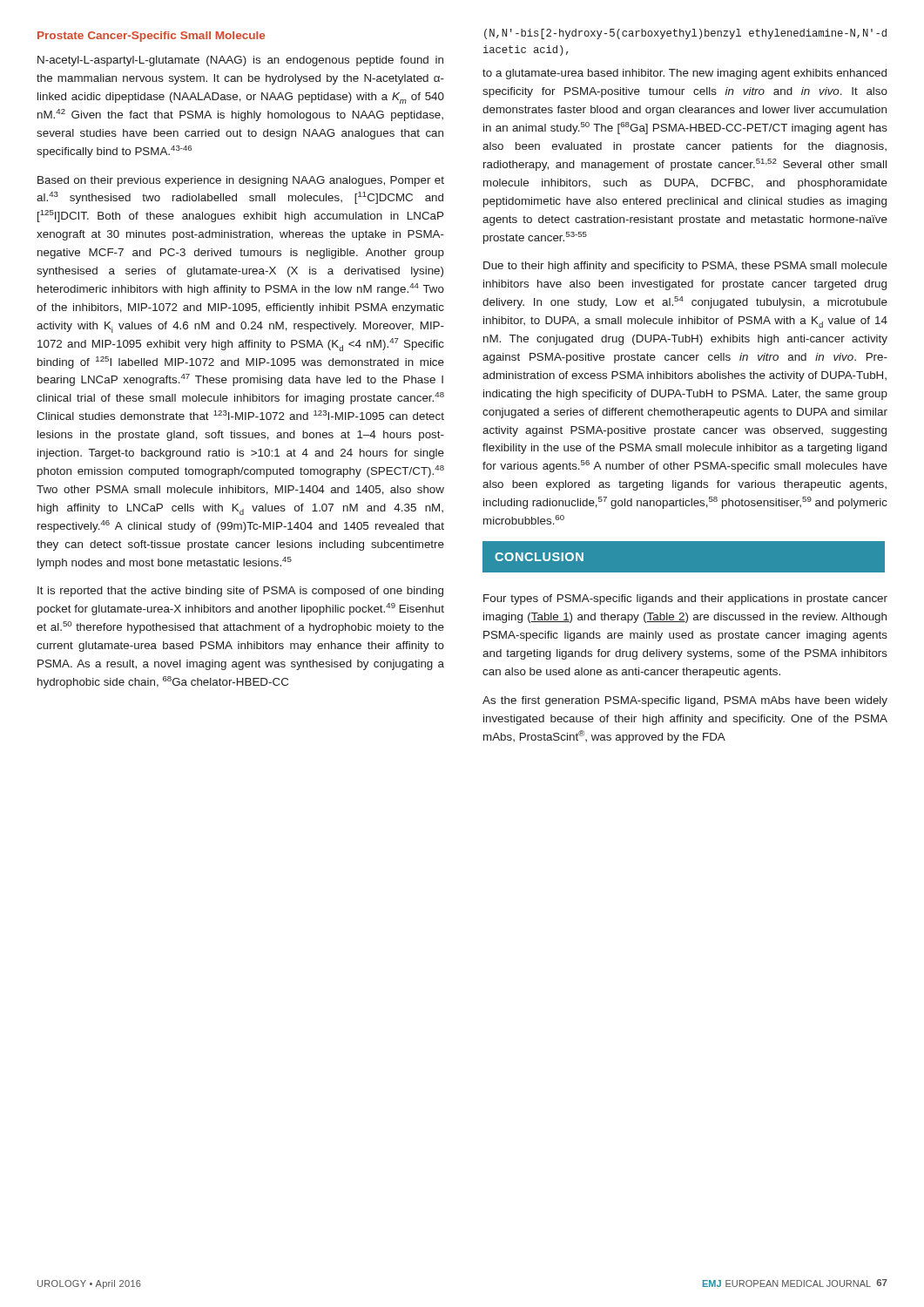Viewport: 924px width, 1307px height.
Task: Click on the text block starting "It is reported"
Action: click(x=240, y=636)
